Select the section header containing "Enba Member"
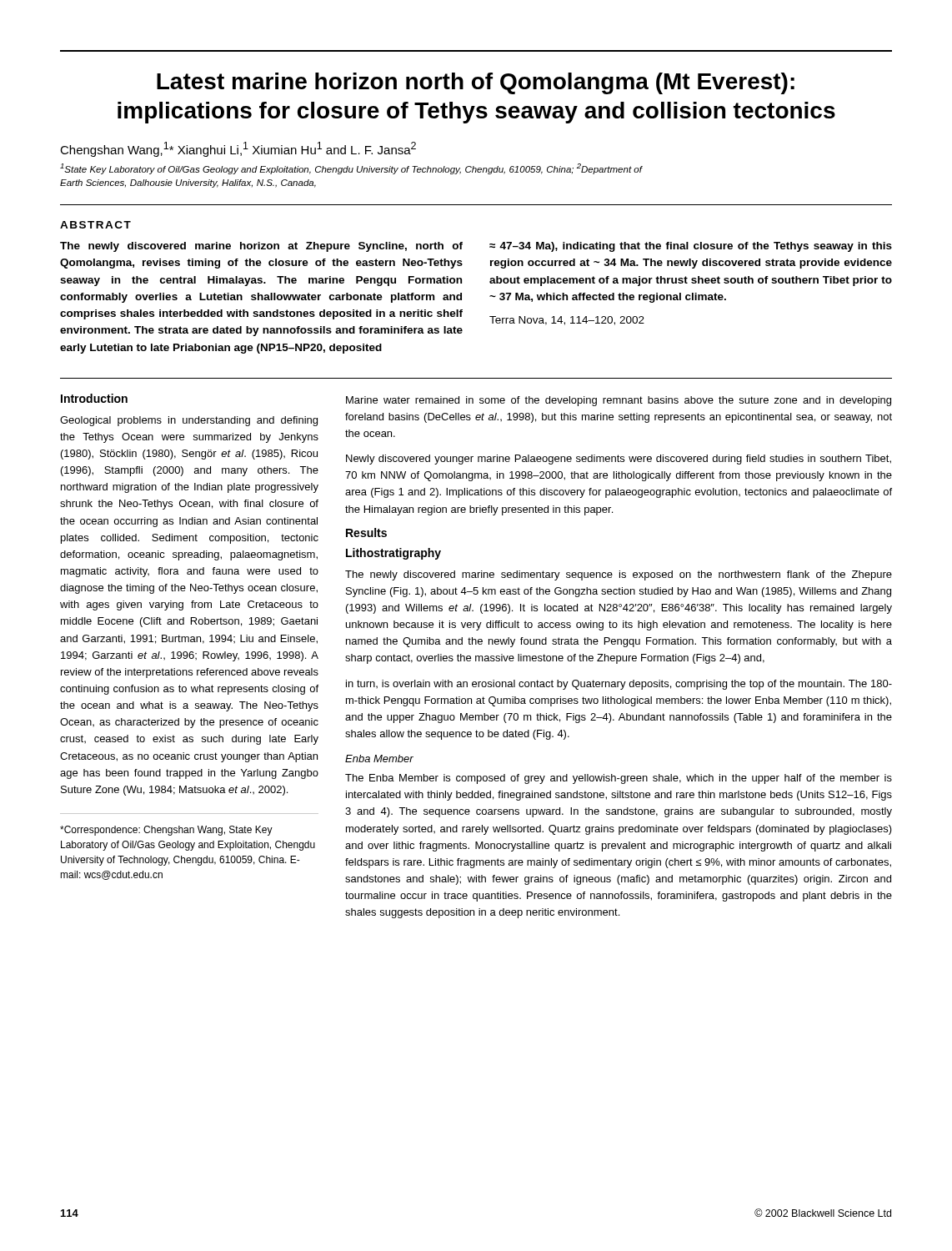 click(x=379, y=759)
